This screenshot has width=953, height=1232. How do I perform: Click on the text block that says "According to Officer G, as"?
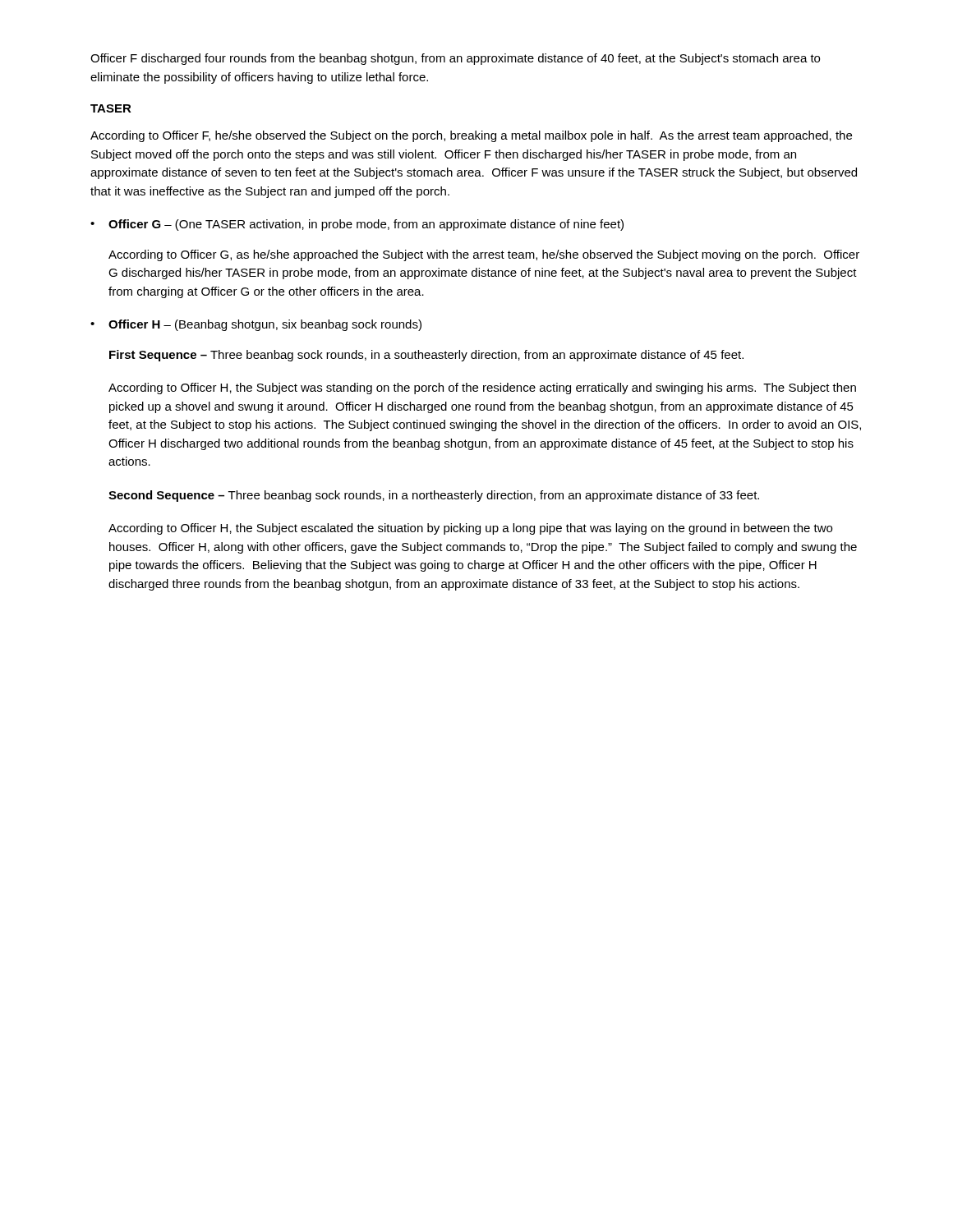point(484,272)
